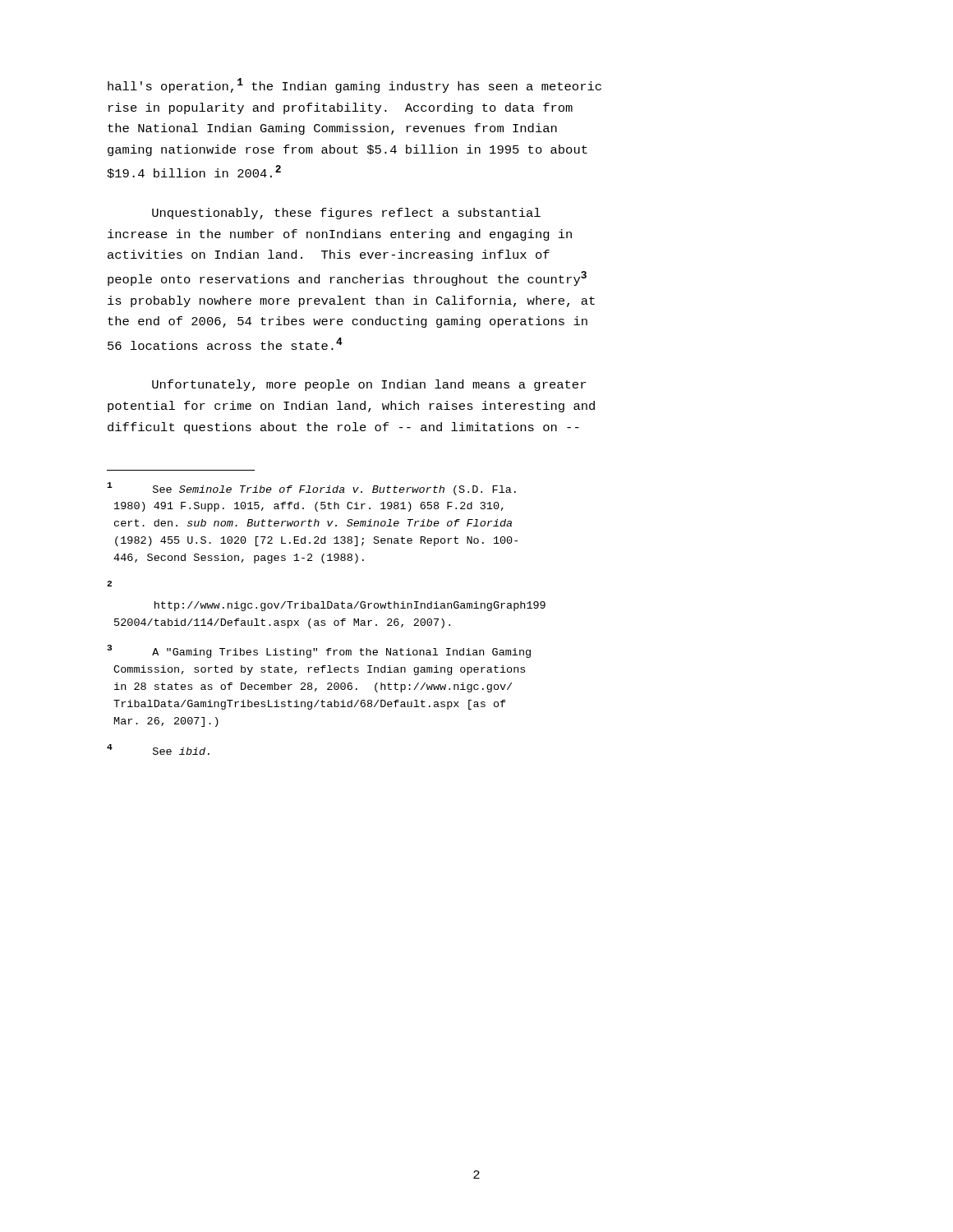This screenshot has height=1232, width=953.
Task: Point to the text starting "Unquestionably, these figures"
Action: click(351, 280)
